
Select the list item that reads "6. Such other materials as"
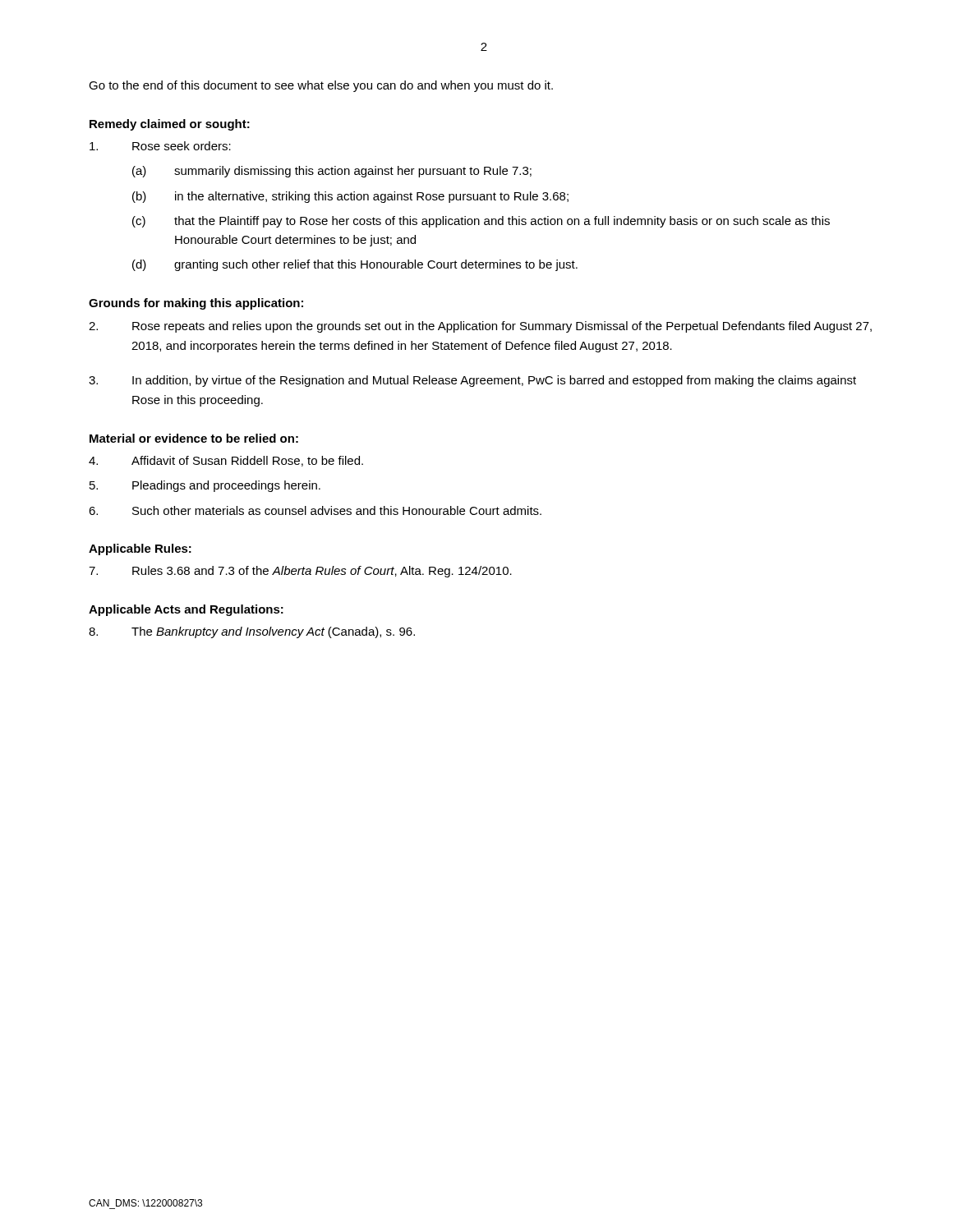point(484,511)
